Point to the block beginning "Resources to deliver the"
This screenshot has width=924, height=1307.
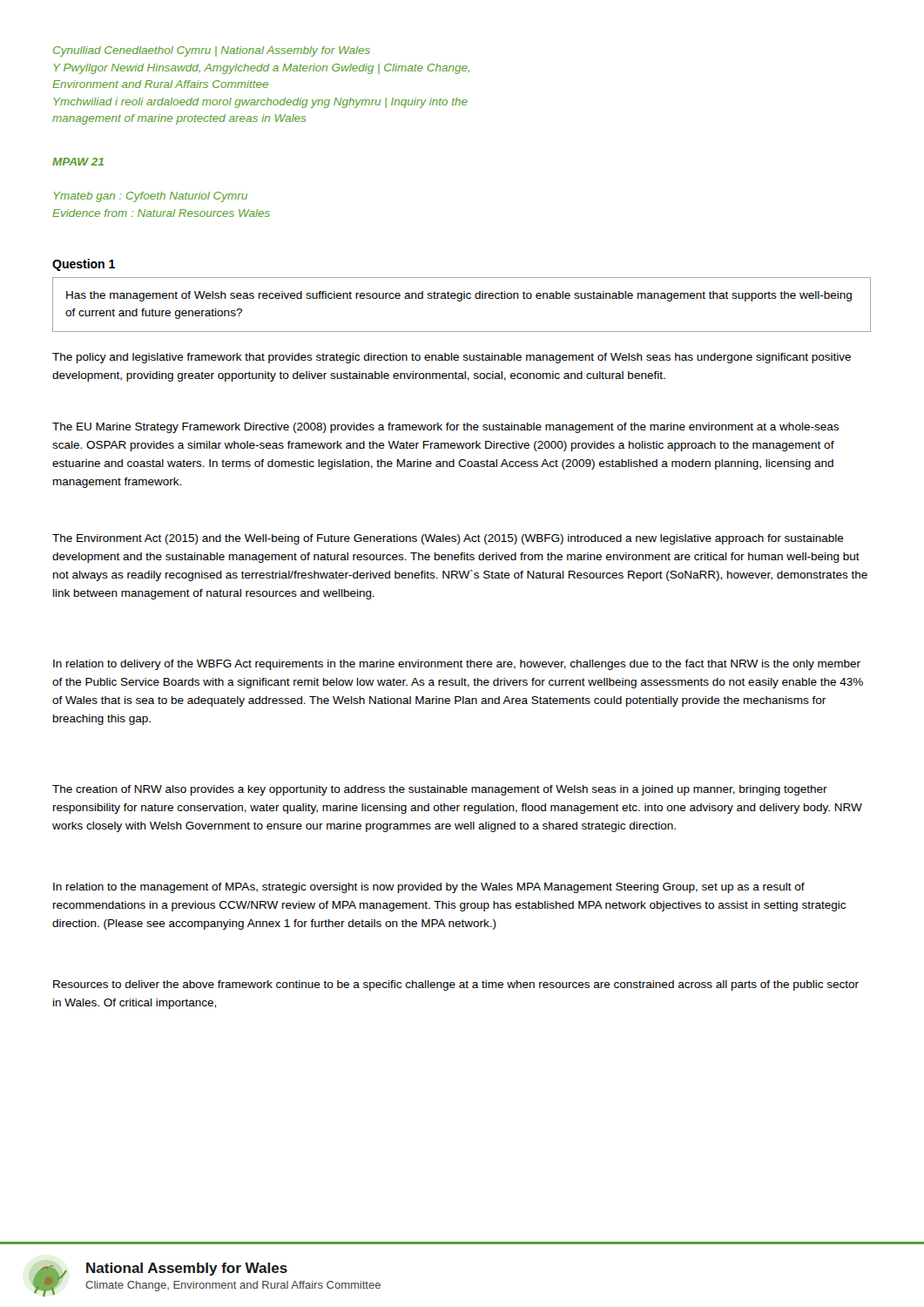click(455, 993)
